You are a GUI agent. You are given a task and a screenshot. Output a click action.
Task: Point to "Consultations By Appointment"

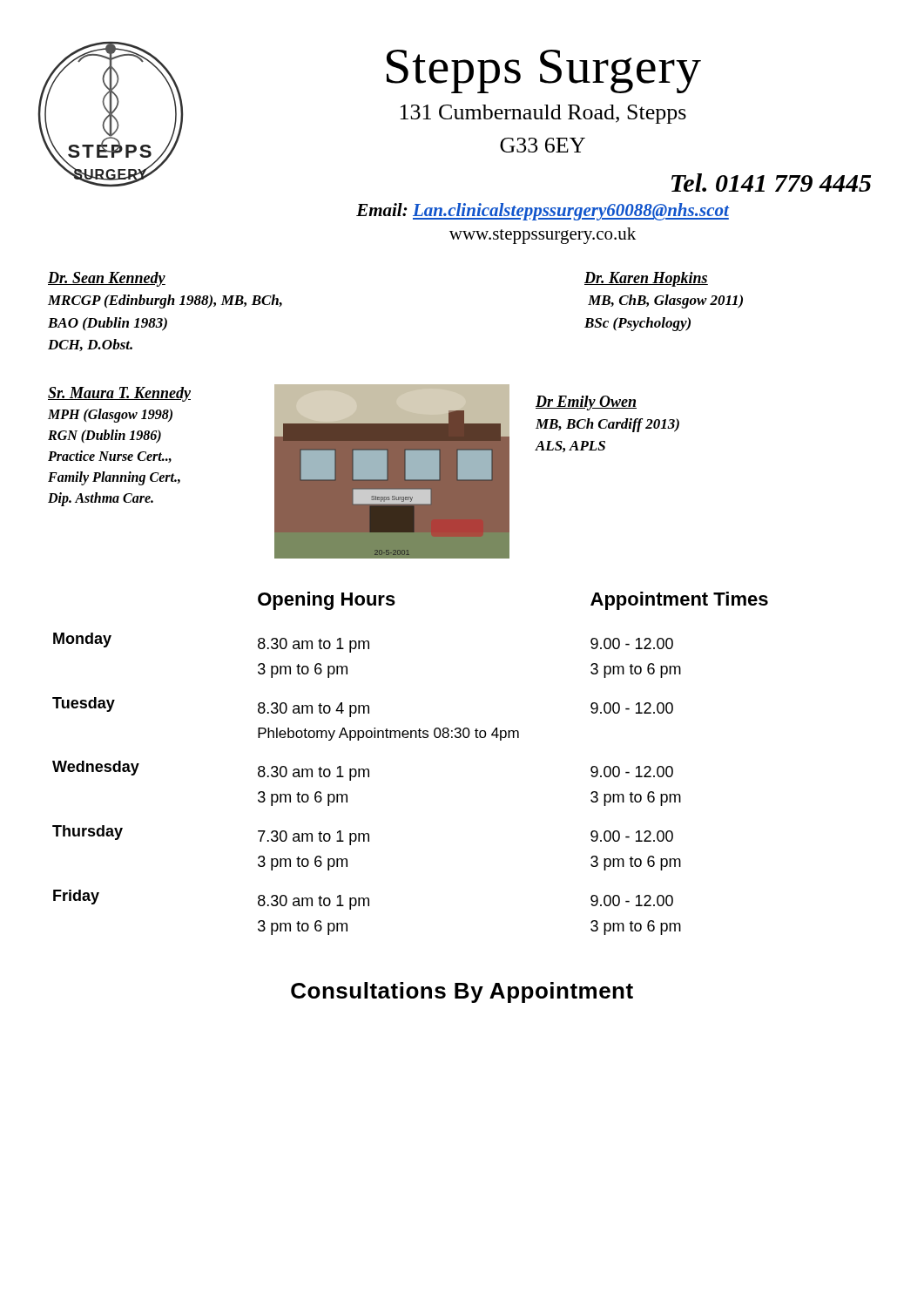(462, 991)
